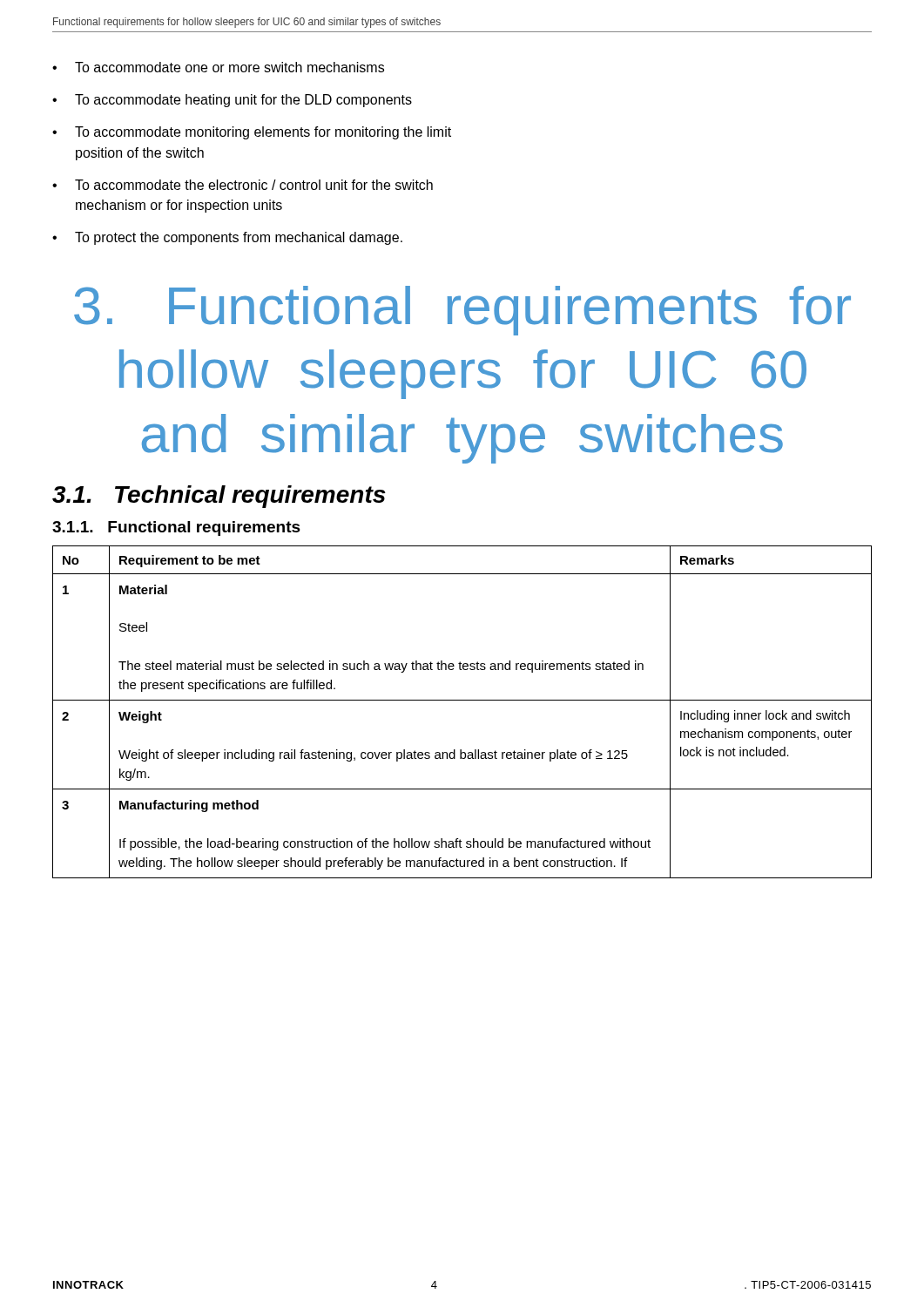This screenshot has width=924, height=1307.
Task: Find the title with the text "3. Functional requirements for hollow sleepers for"
Action: pos(462,369)
